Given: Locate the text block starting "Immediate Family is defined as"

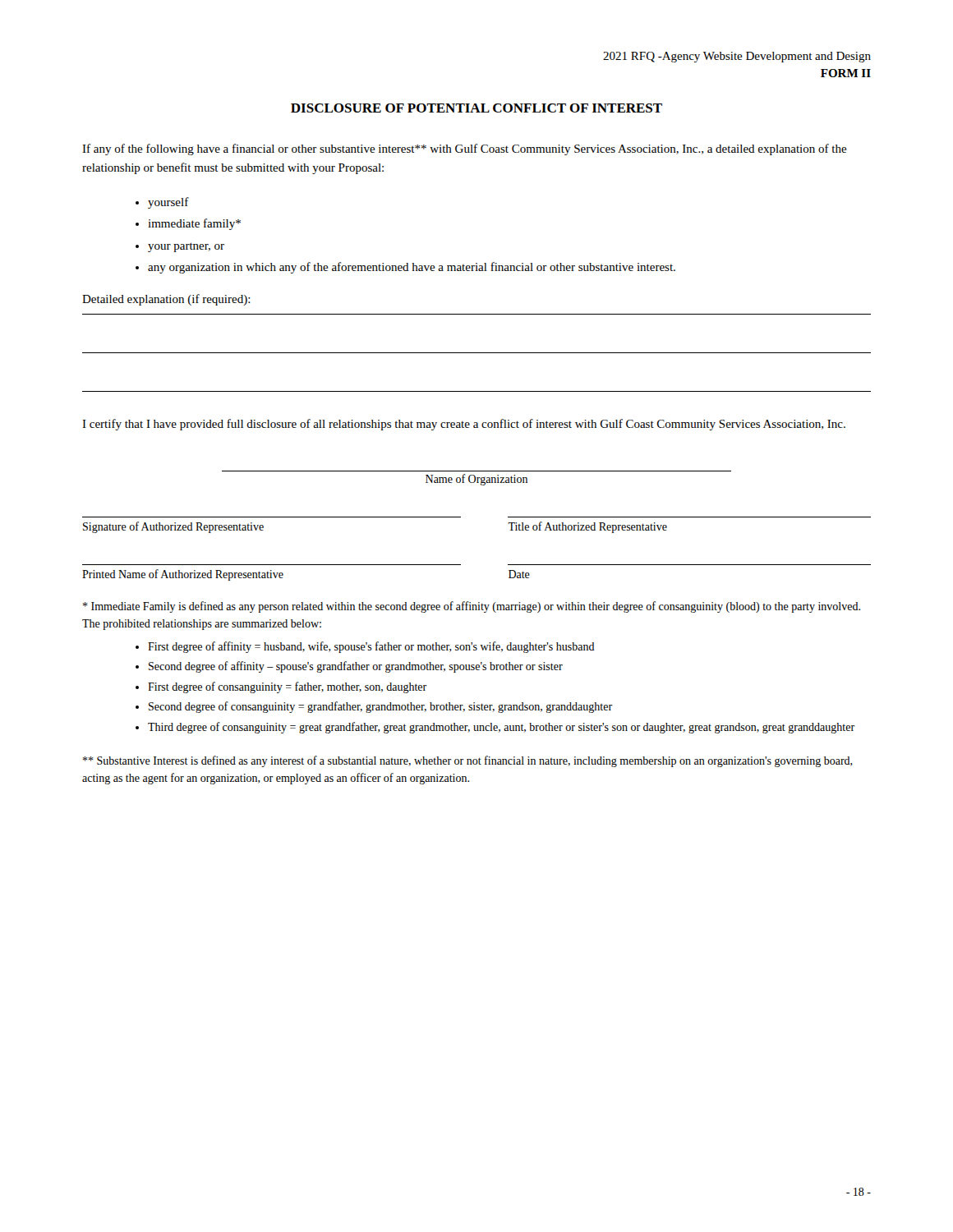Looking at the screenshot, I should tap(476, 668).
